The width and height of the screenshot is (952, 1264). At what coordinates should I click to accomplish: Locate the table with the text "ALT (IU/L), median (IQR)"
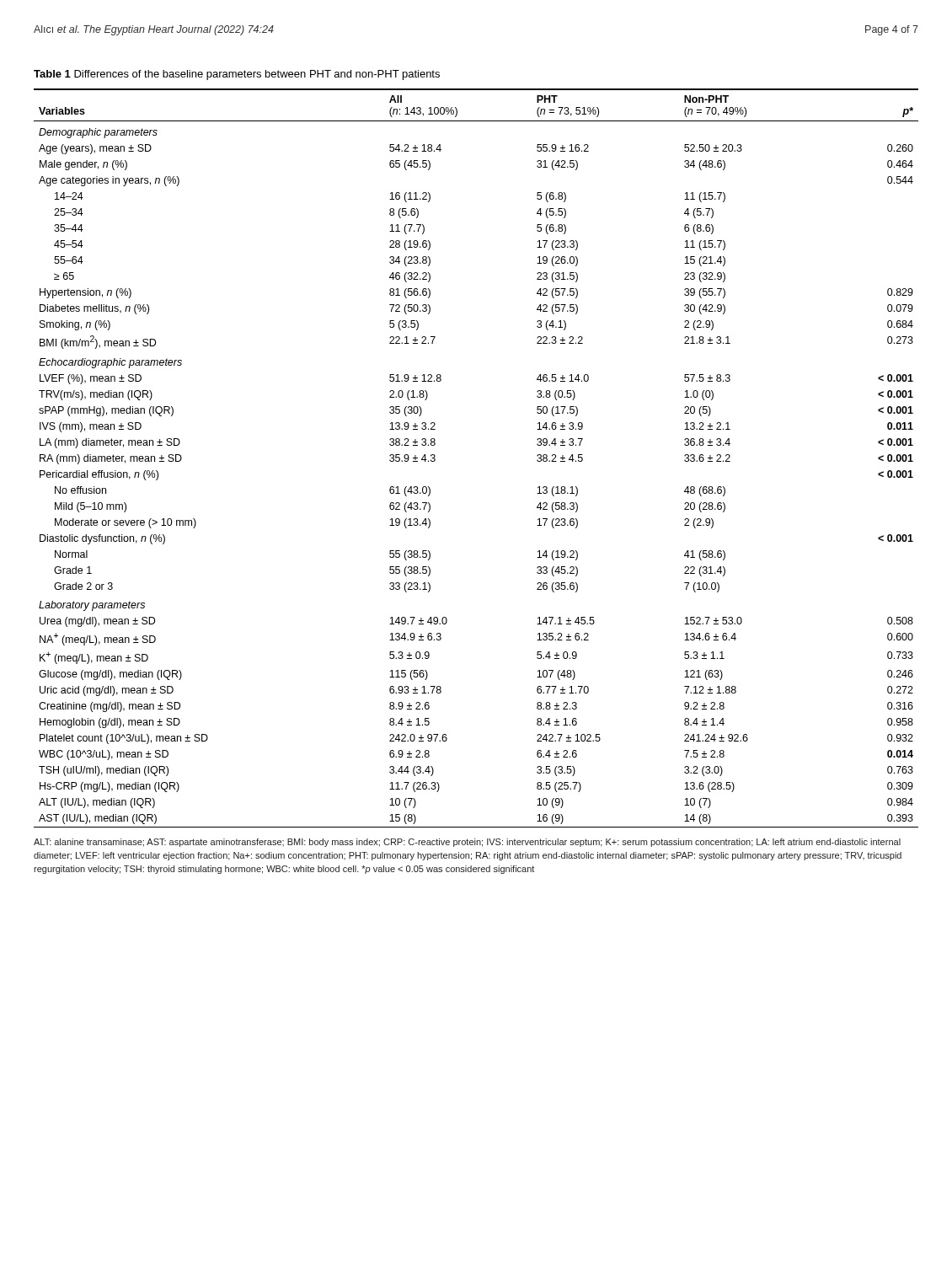[x=476, y=458]
